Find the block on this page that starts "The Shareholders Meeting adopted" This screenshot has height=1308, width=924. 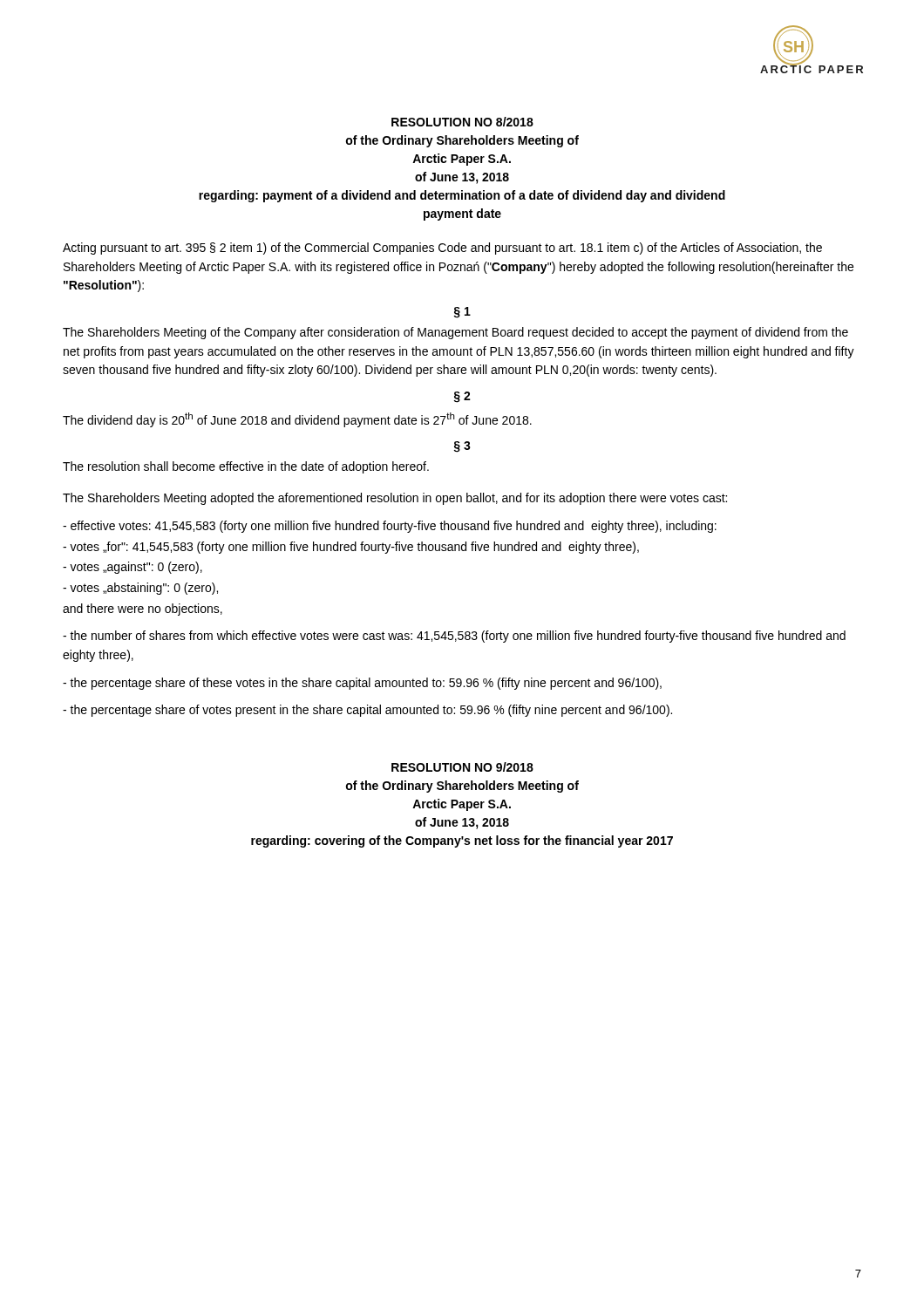tap(396, 498)
